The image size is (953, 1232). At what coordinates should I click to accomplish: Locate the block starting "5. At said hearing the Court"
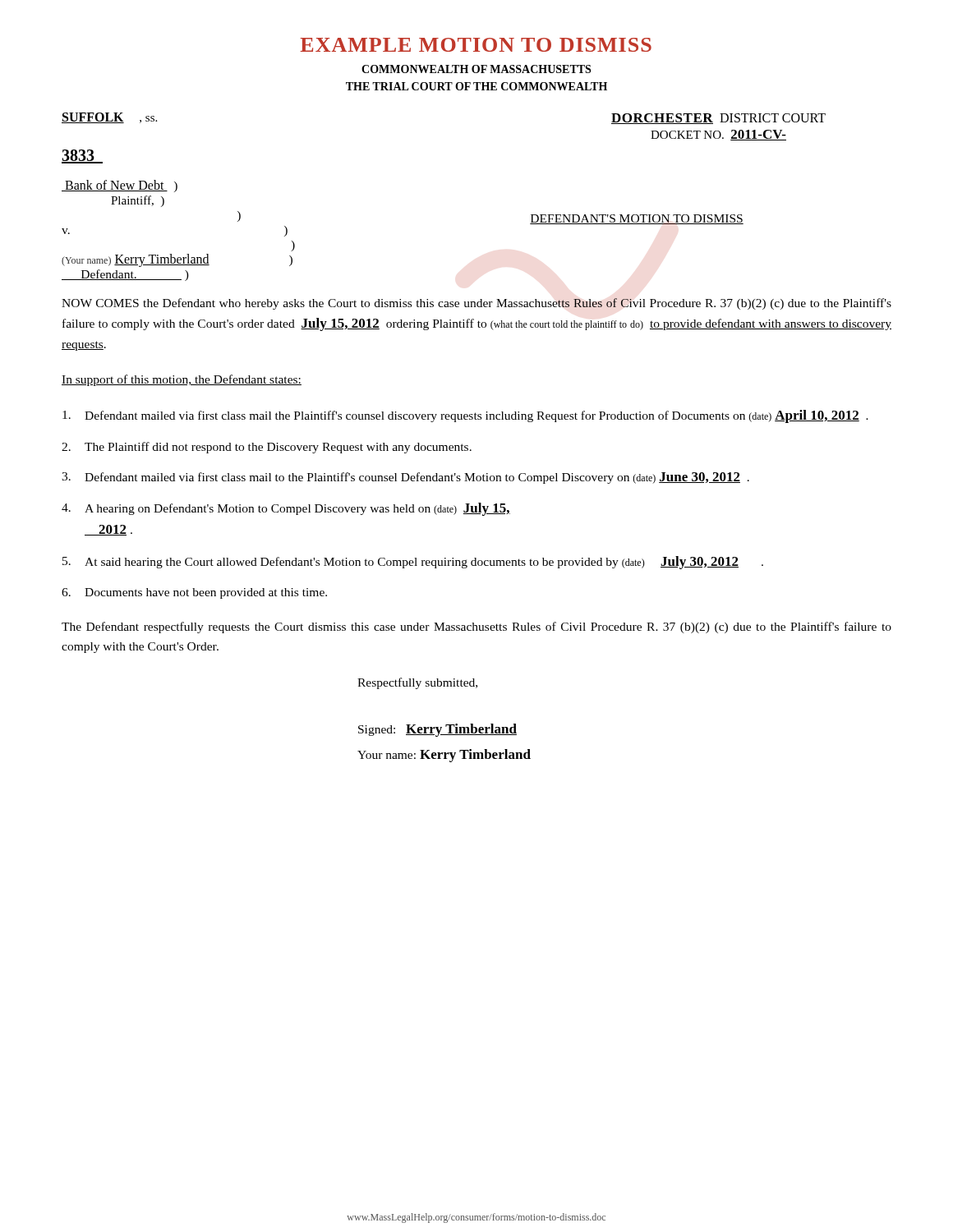(x=476, y=562)
